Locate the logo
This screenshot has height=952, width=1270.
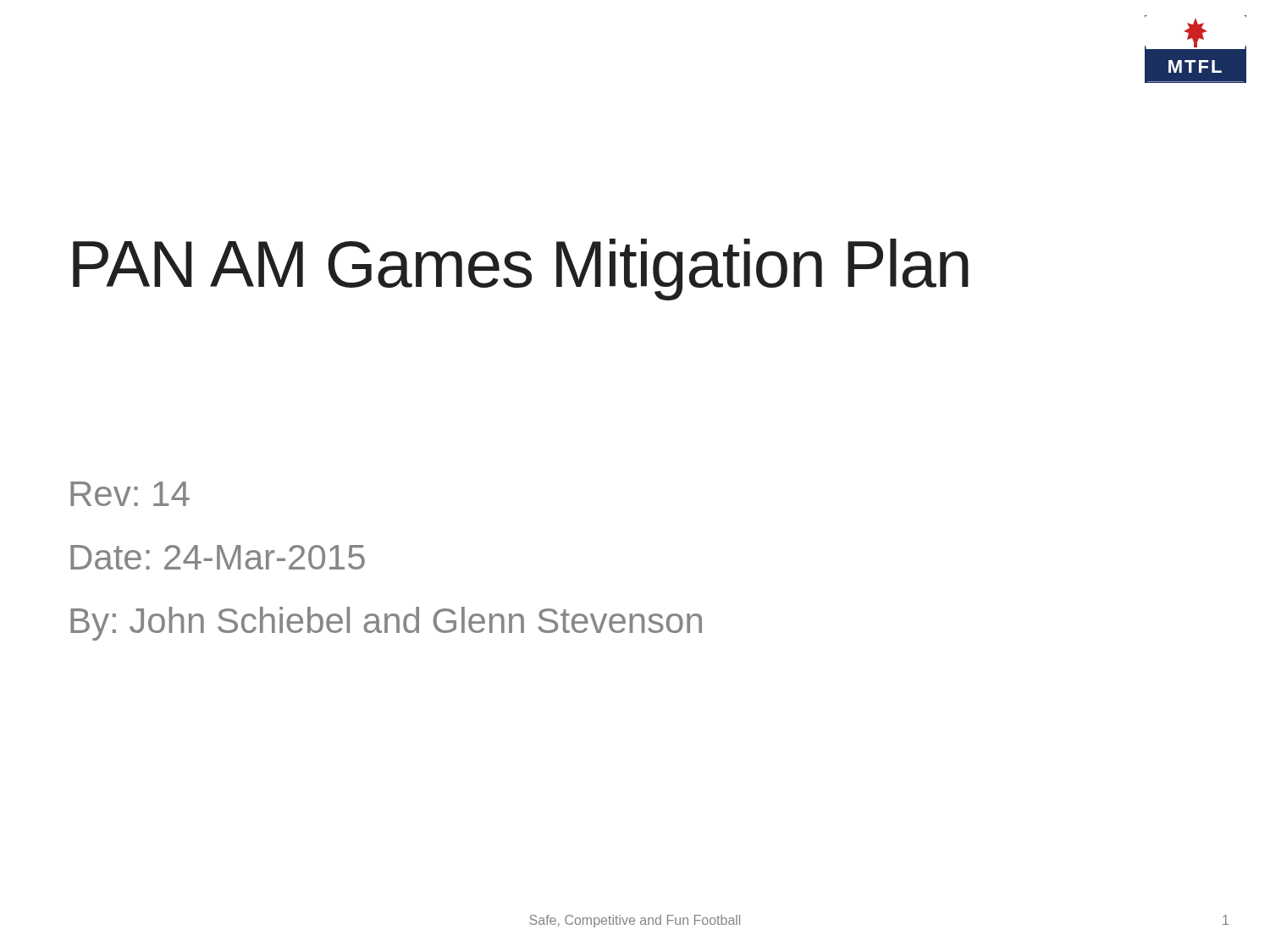point(1195,49)
